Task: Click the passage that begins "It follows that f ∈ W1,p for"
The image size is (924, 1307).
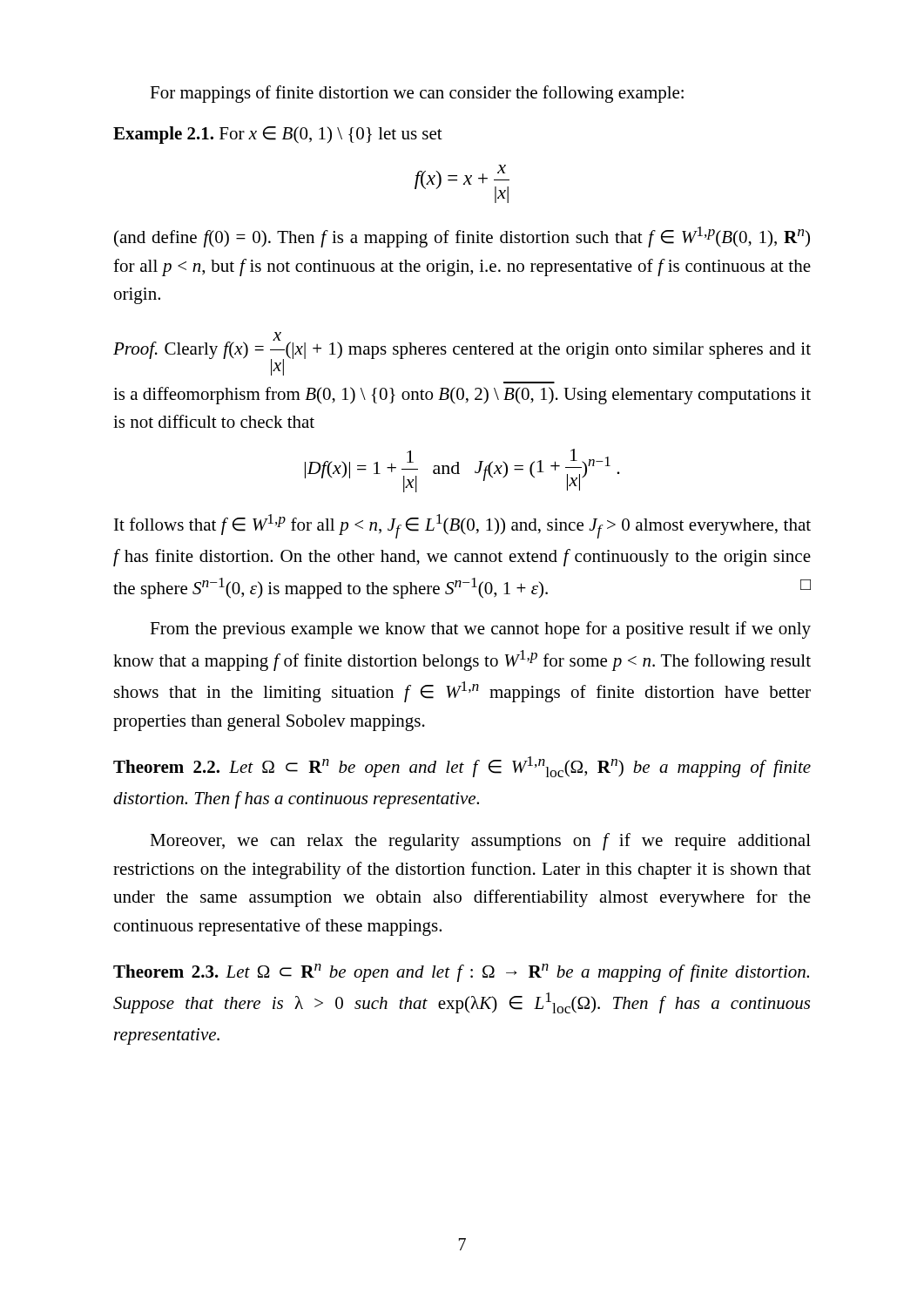Action: [x=462, y=555]
